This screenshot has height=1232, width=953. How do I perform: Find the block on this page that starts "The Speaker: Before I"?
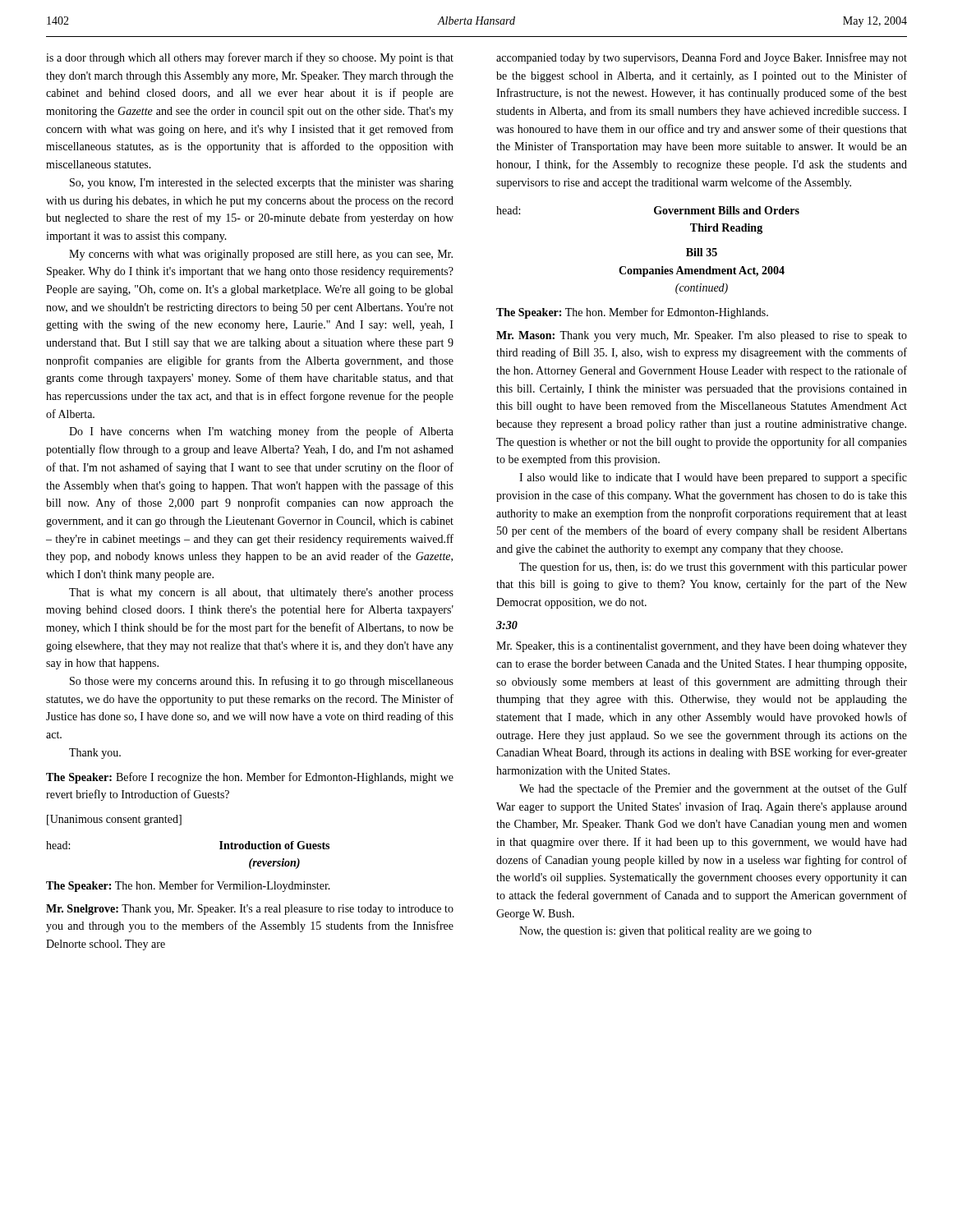[x=250, y=786]
